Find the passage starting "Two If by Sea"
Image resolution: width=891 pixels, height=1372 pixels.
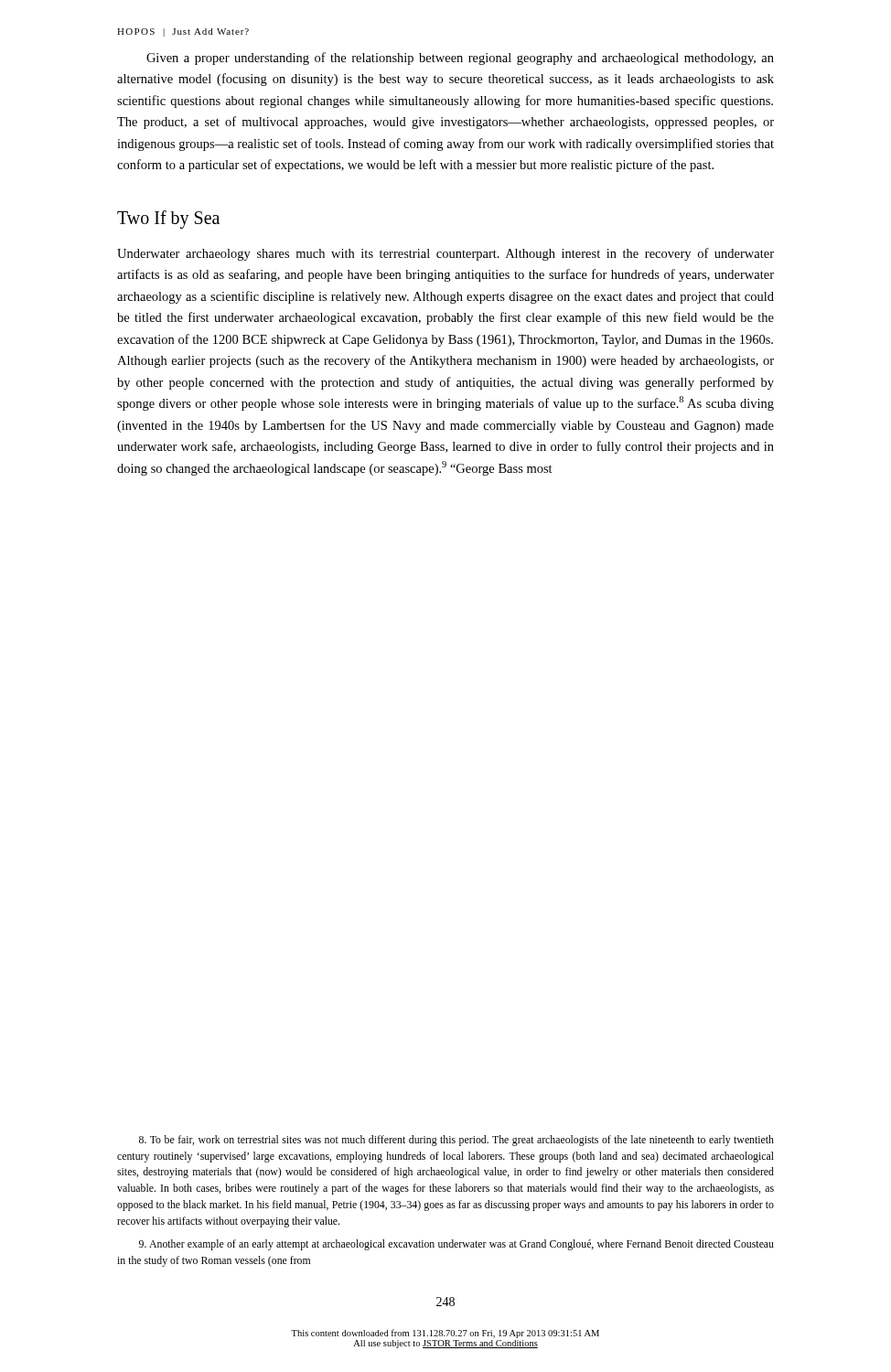click(x=169, y=218)
